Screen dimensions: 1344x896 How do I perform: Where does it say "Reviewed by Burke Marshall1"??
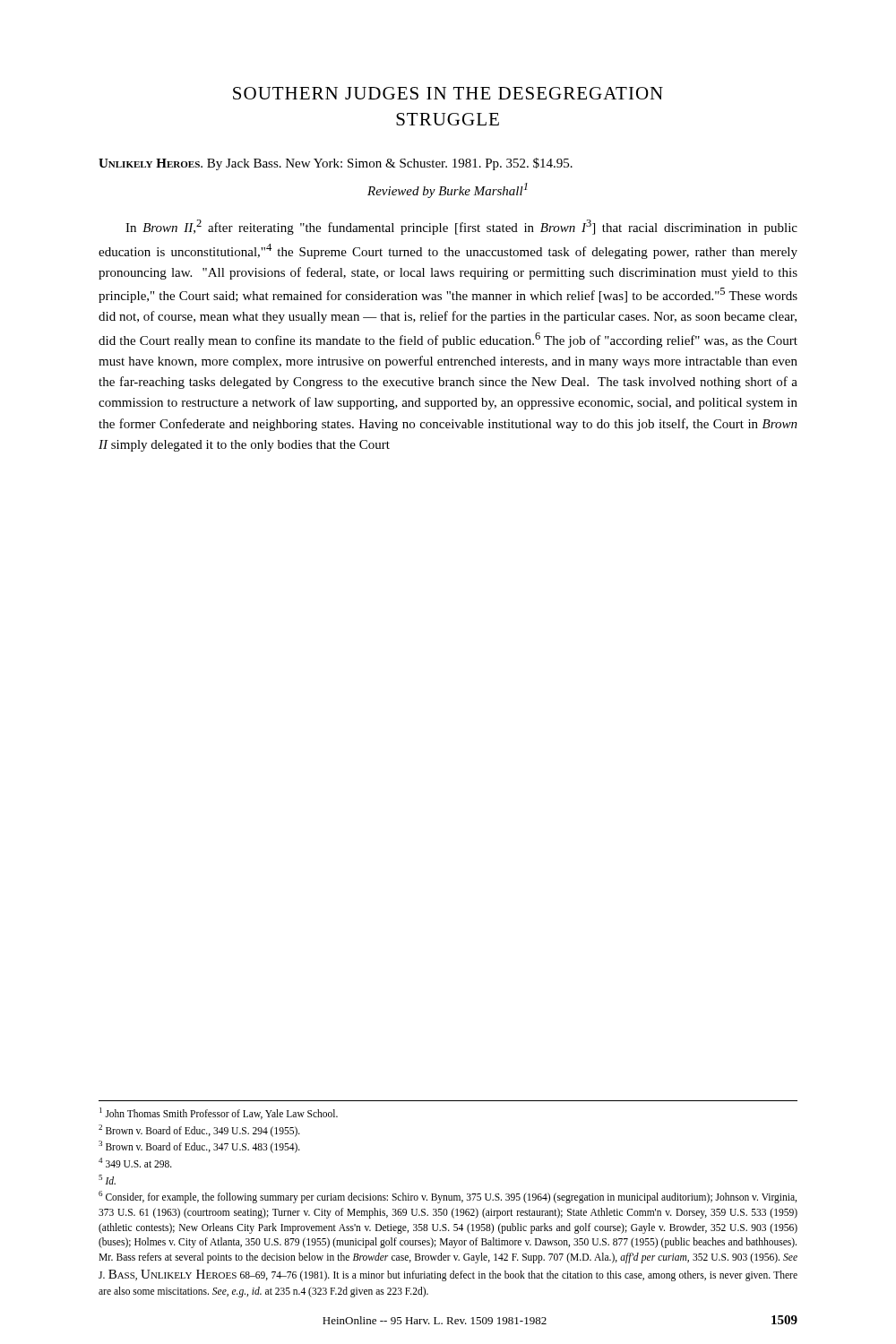(x=448, y=189)
